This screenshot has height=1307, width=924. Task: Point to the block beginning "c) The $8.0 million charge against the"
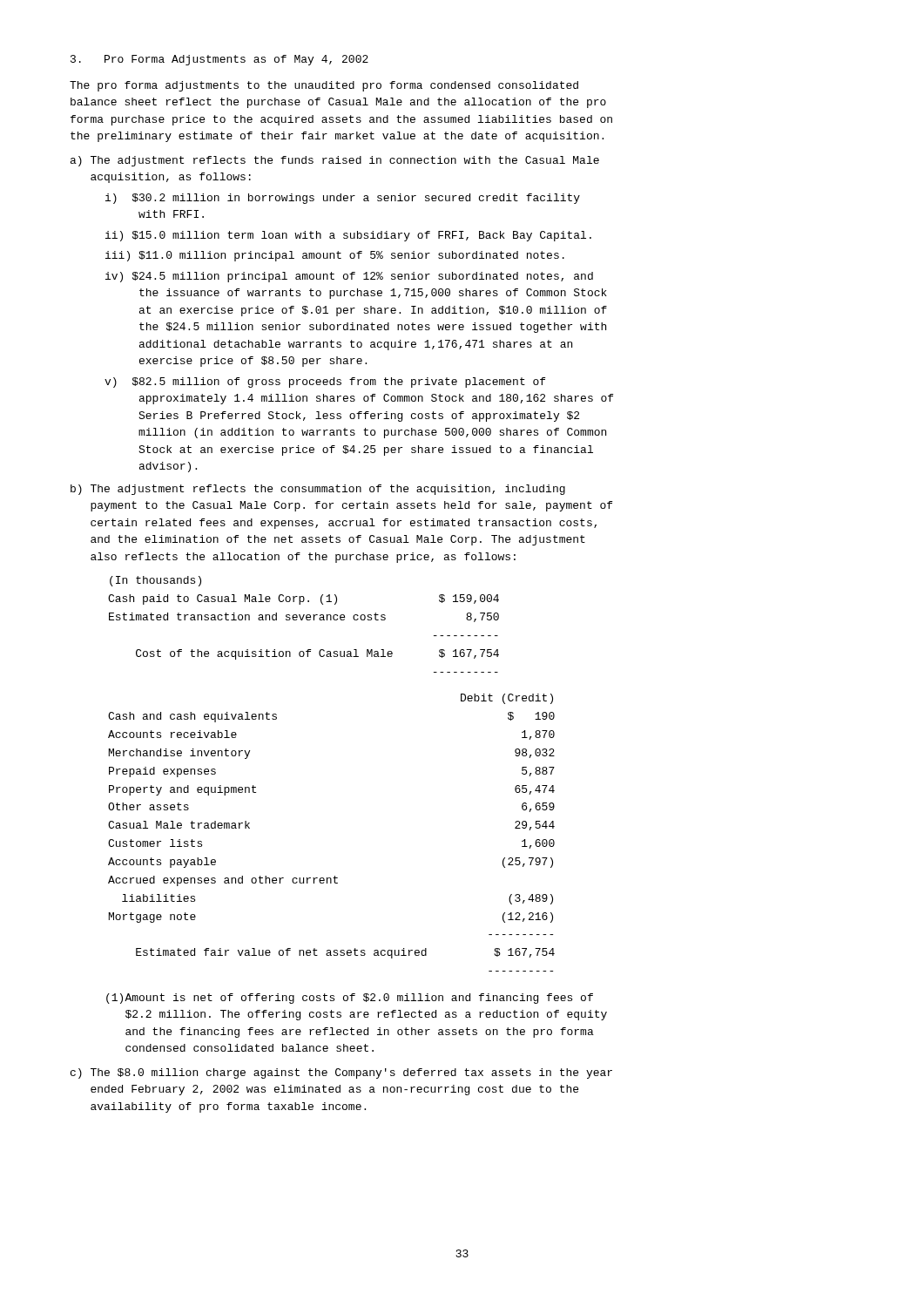tap(341, 1090)
